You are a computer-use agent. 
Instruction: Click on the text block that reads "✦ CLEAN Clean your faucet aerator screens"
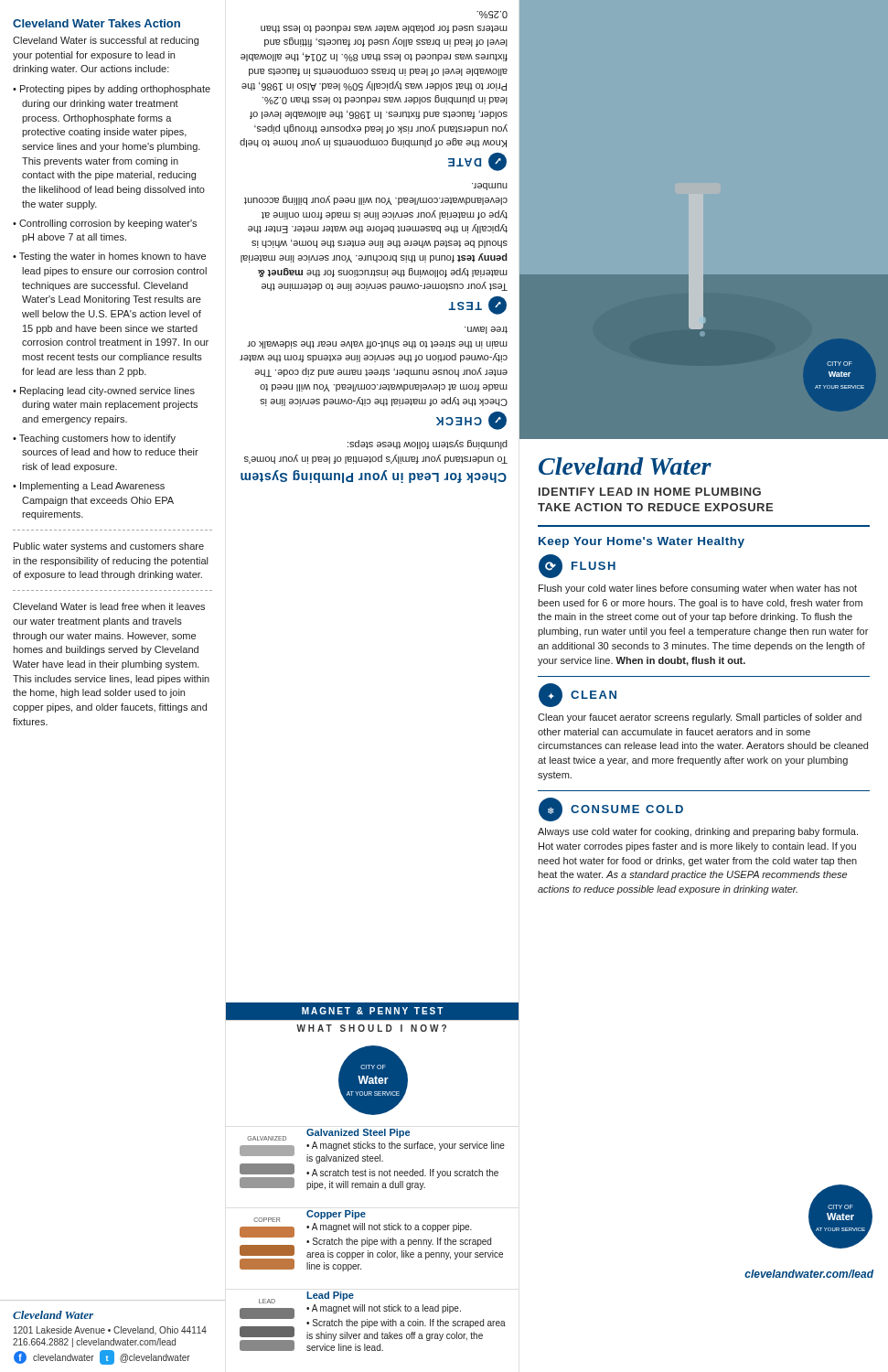[704, 733]
